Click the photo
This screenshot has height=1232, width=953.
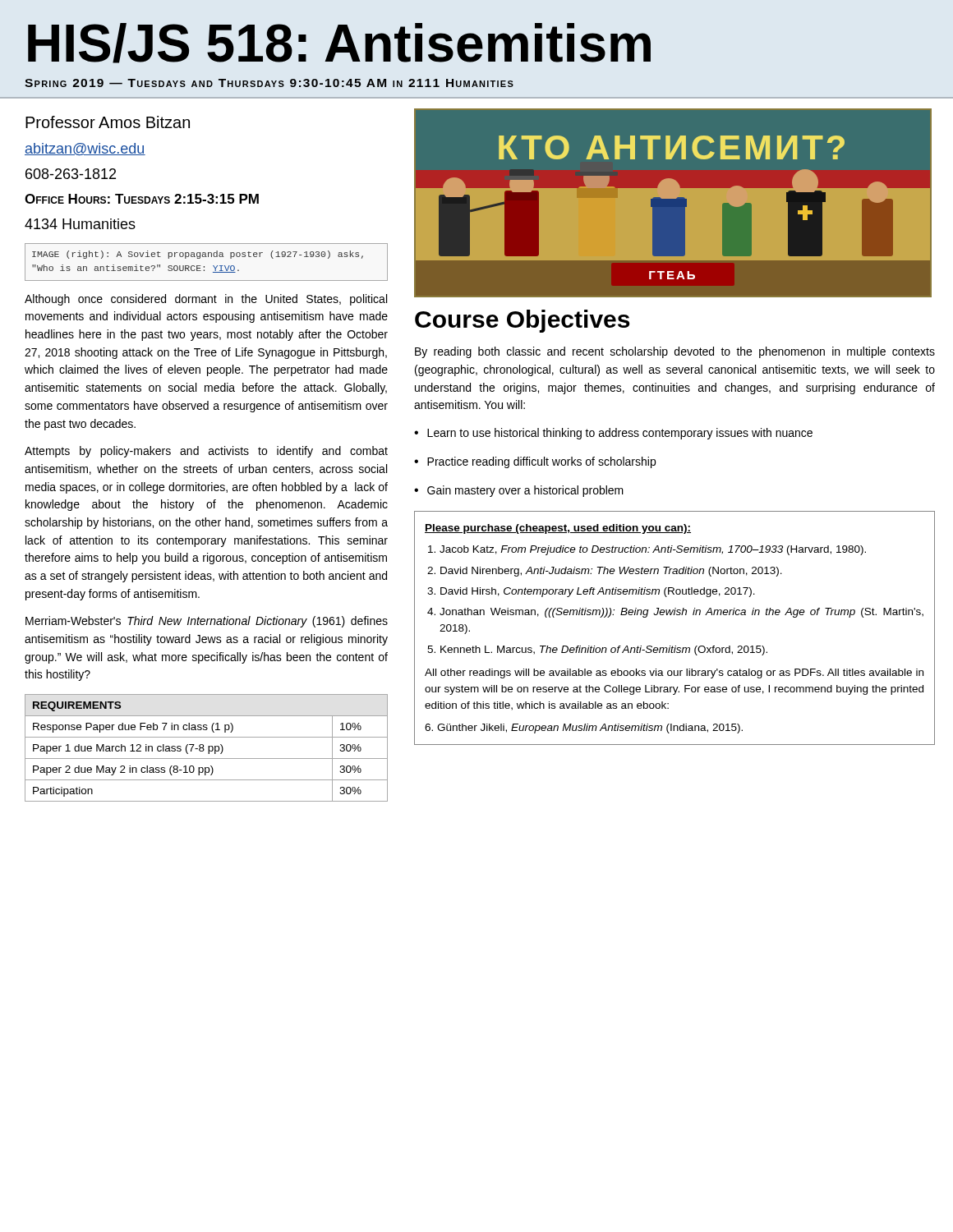674,203
